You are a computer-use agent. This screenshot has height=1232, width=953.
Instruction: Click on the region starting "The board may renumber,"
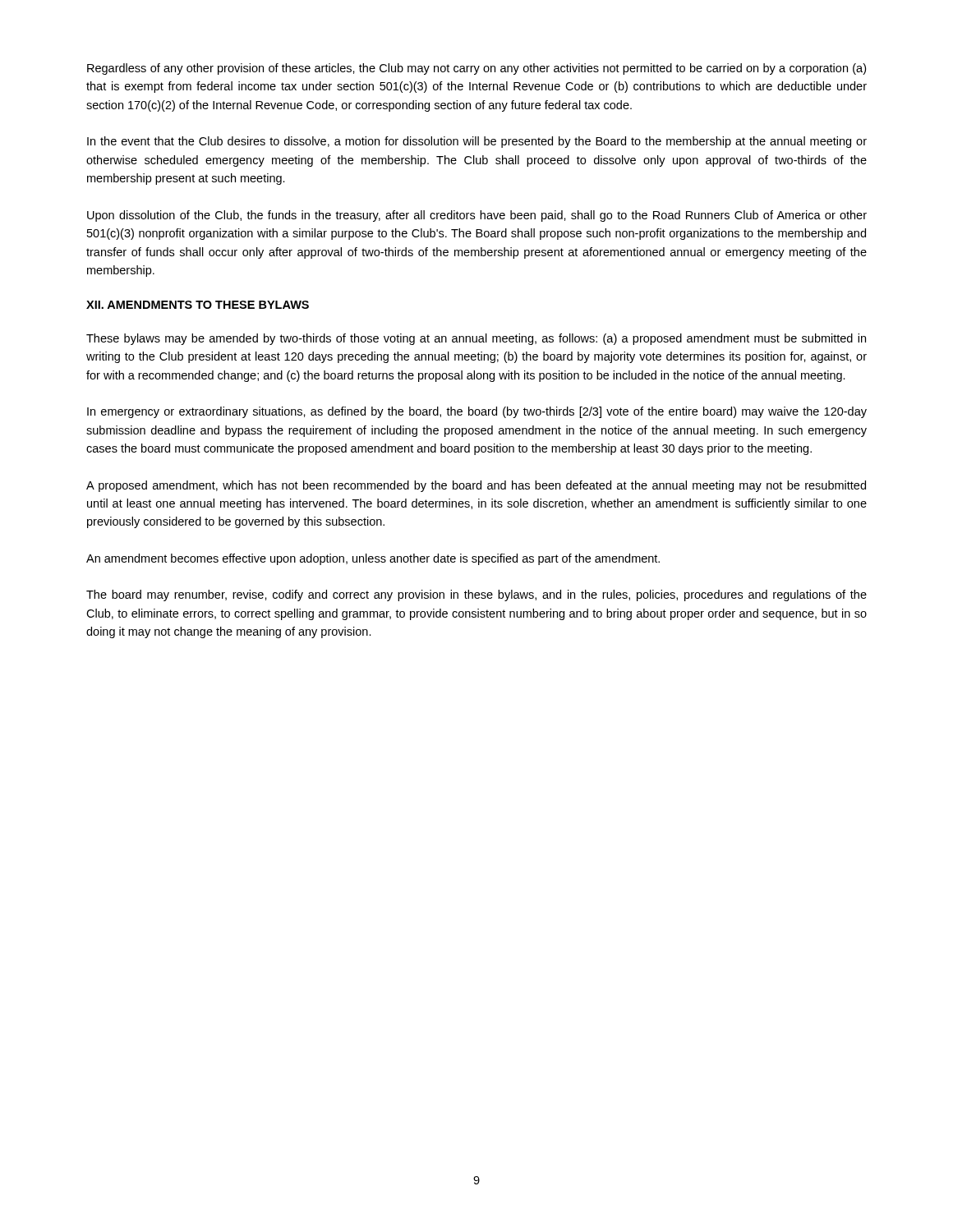(476, 613)
